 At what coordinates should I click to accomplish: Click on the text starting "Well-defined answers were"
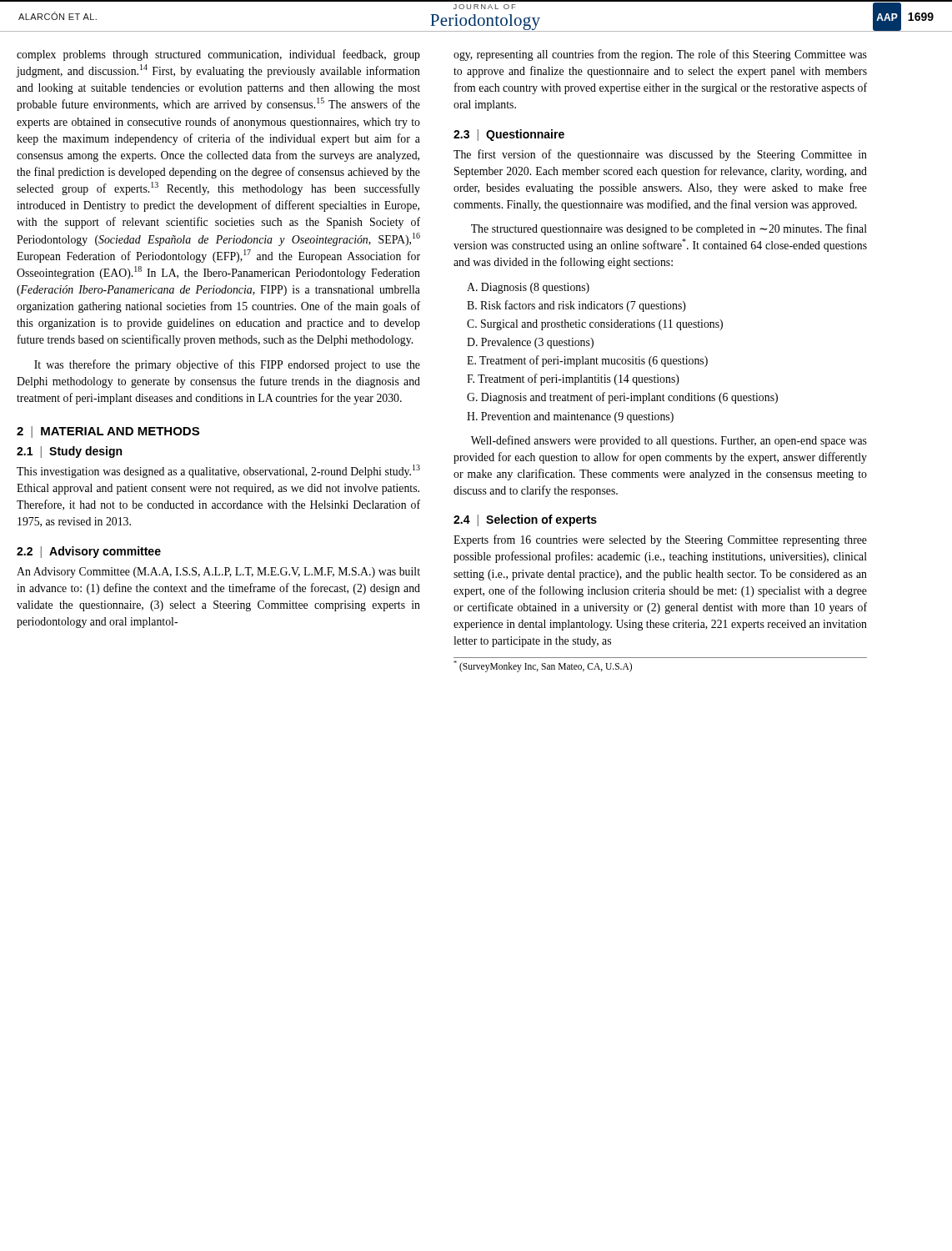tap(660, 466)
